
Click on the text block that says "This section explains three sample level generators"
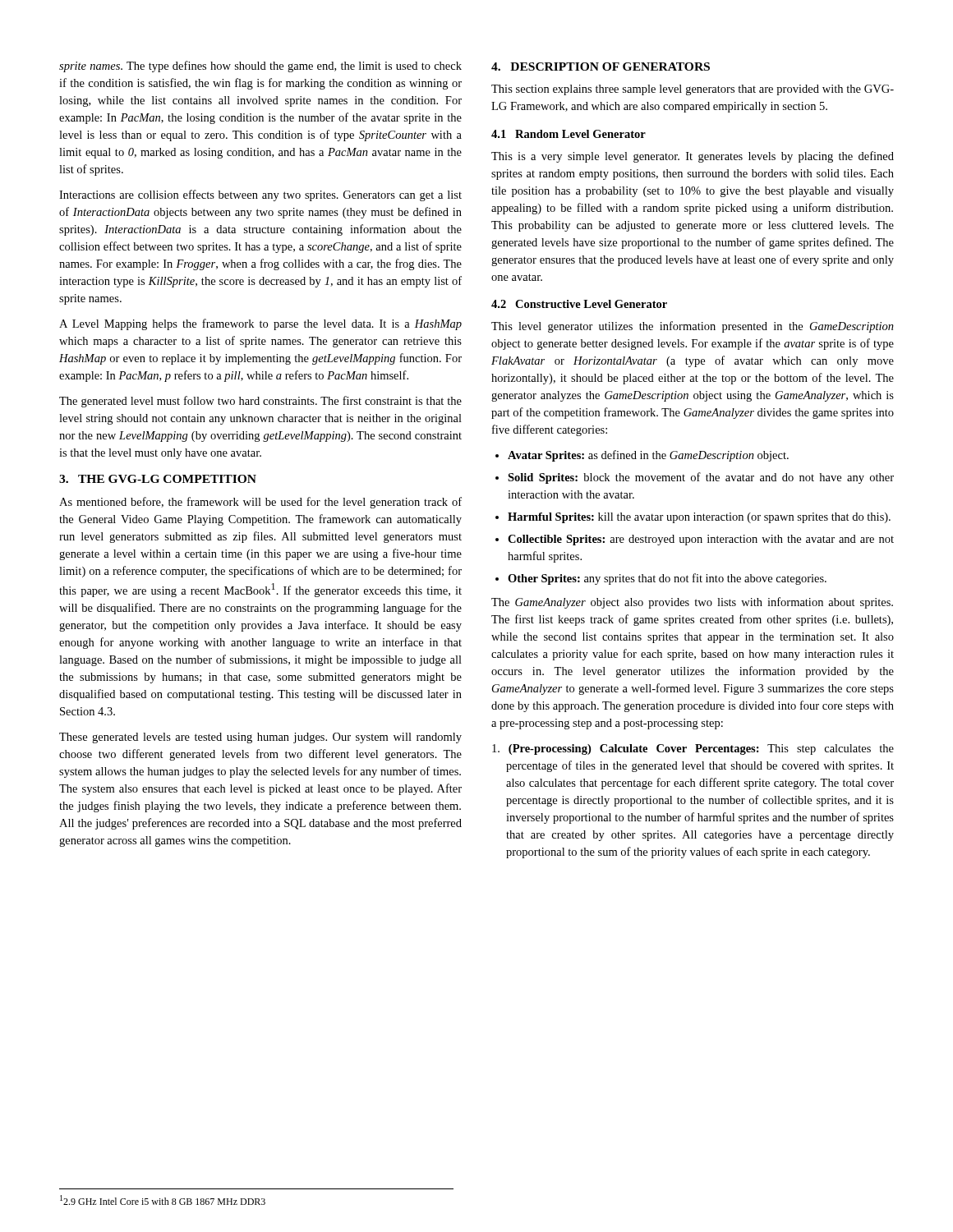point(693,98)
